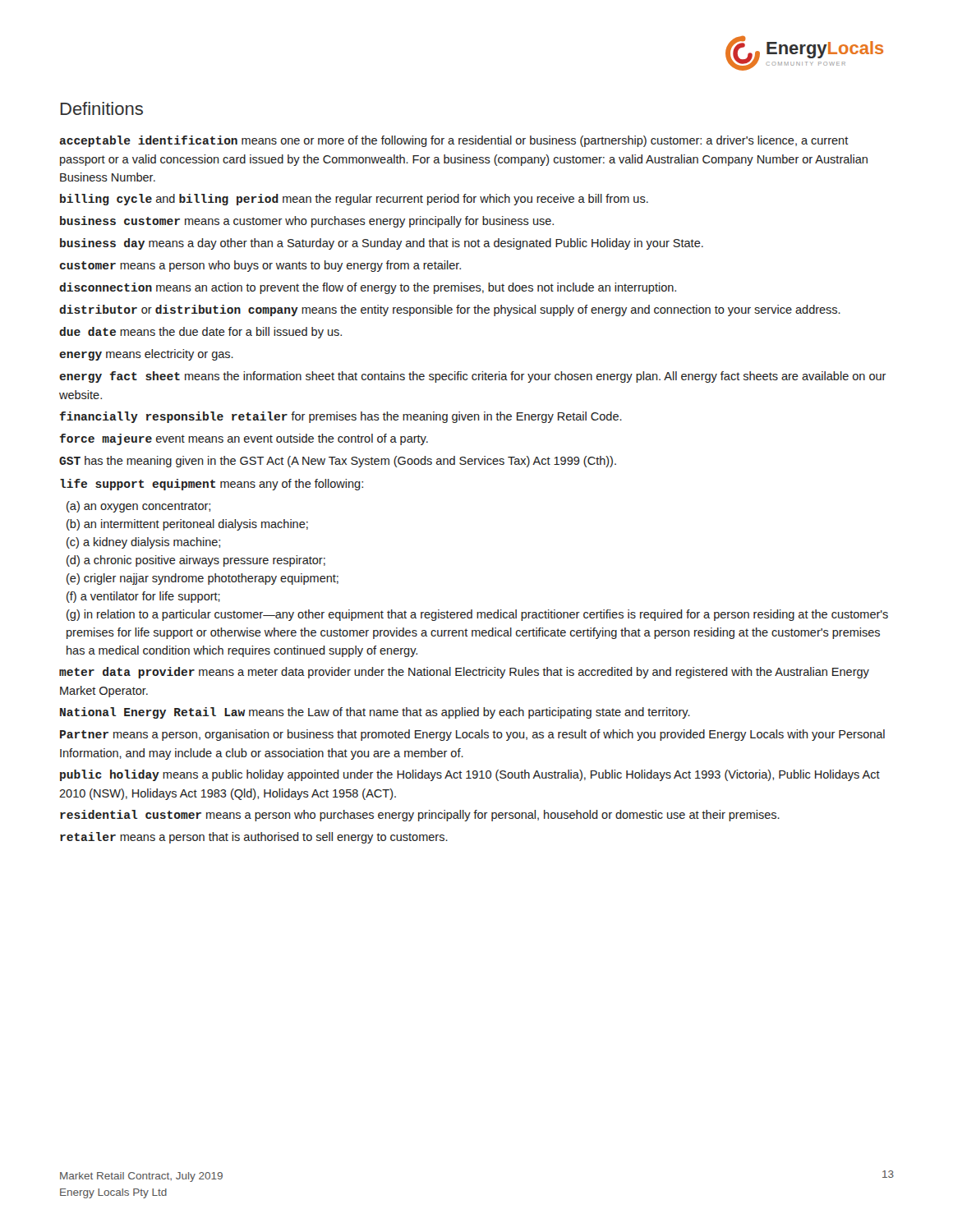The width and height of the screenshot is (953, 1232).
Task: Find the text starting "(f) a ventilator for life support;"
Action: (x=143, y=596)
